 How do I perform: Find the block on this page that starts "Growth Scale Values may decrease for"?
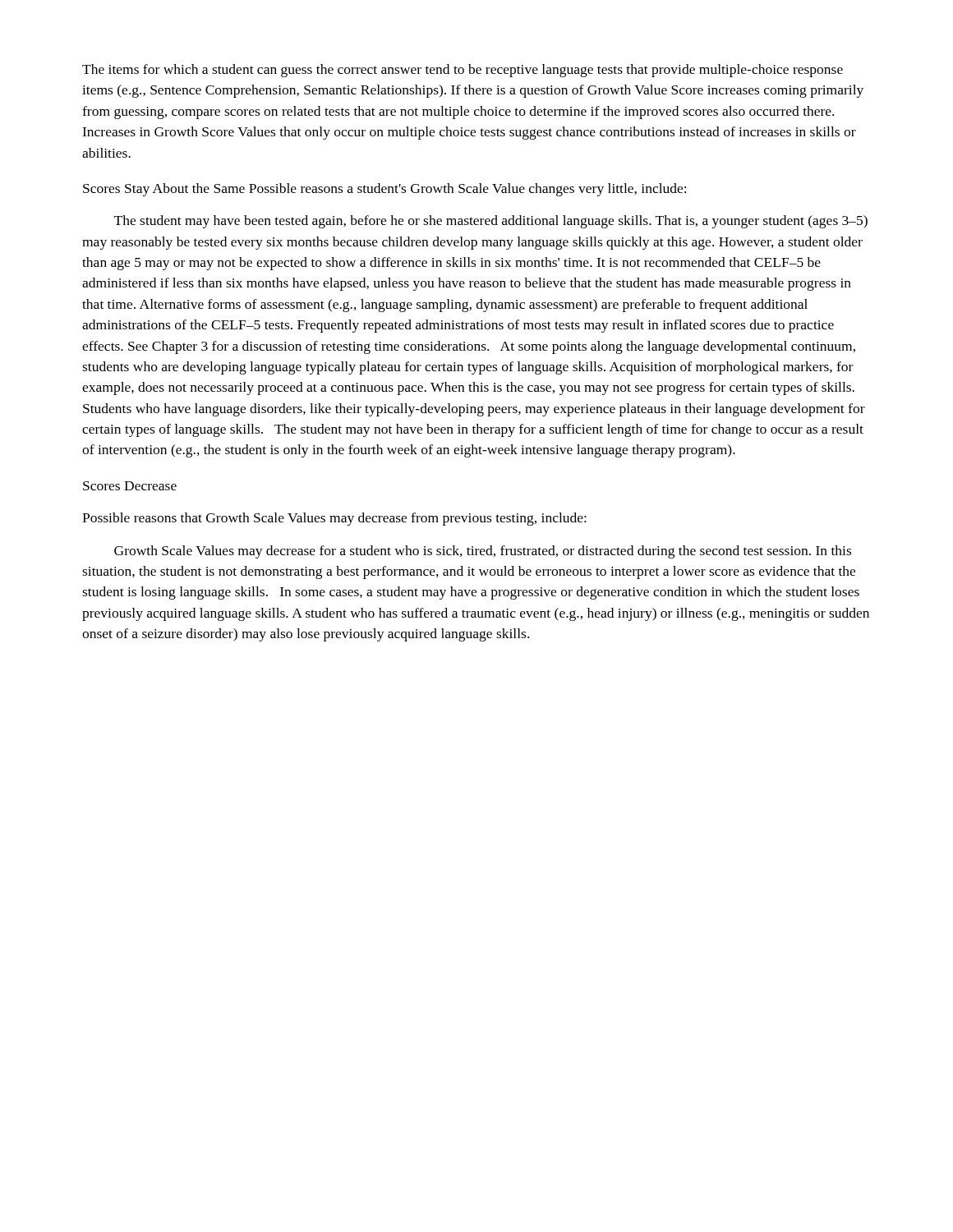[x=476, y=592]
